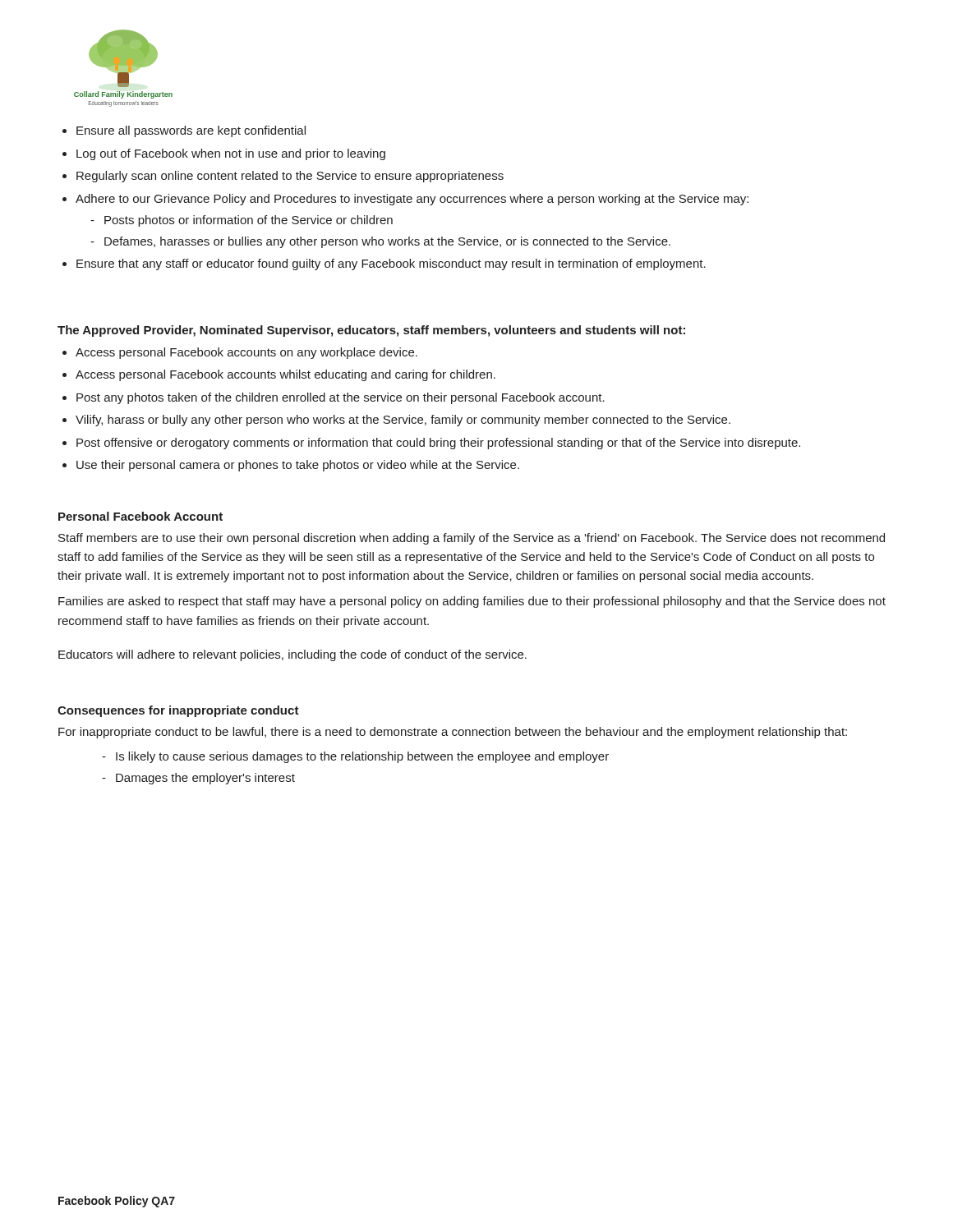The width and height of the screenshot is (953, 1232).
Task: Click on the element starting "The Approved Provider,"
Action: click(x=372, y=329)
